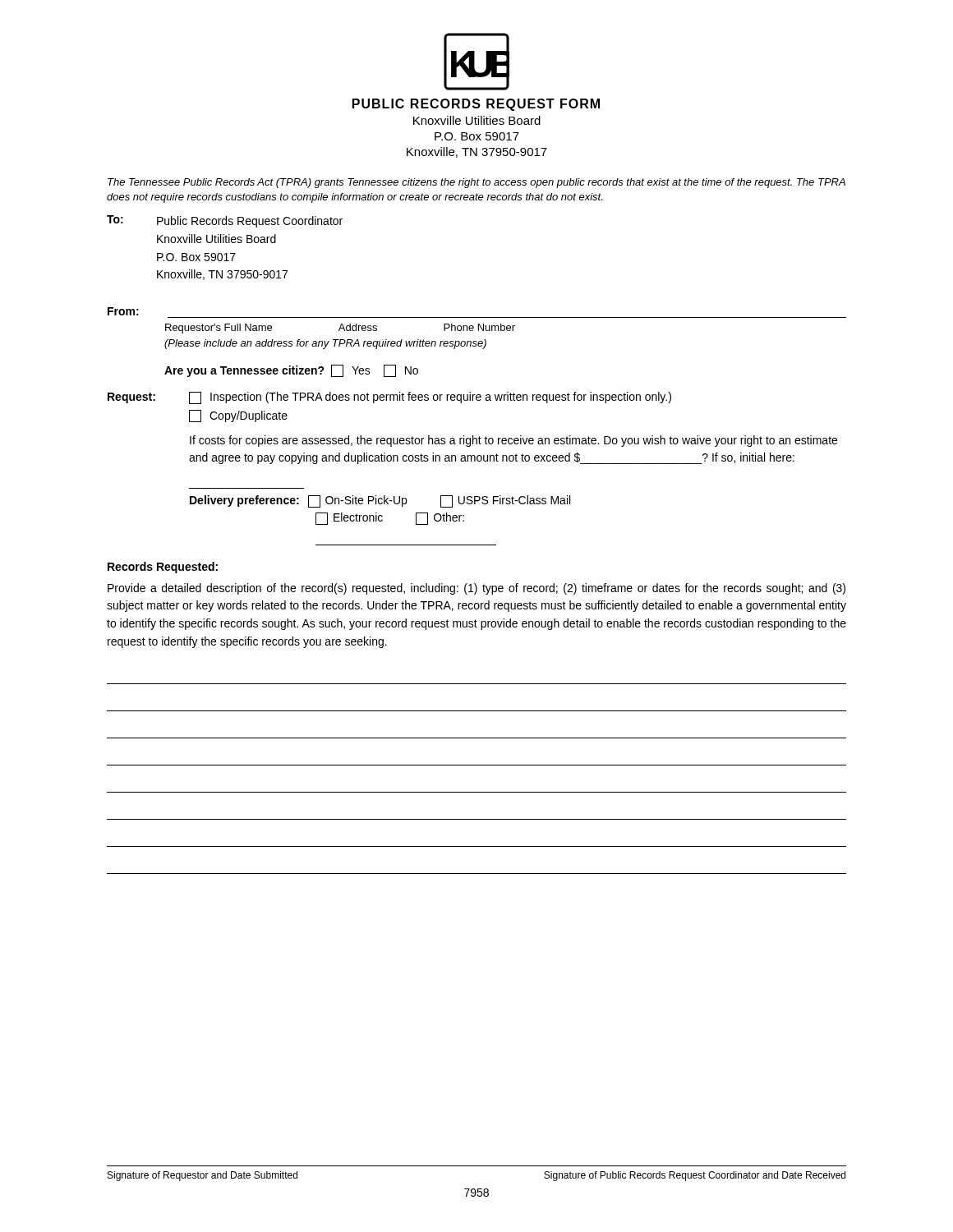
Task: Click the passage that begins "Are you a Tennessee citizen? Yes"
Action: [x=291, y=371]
